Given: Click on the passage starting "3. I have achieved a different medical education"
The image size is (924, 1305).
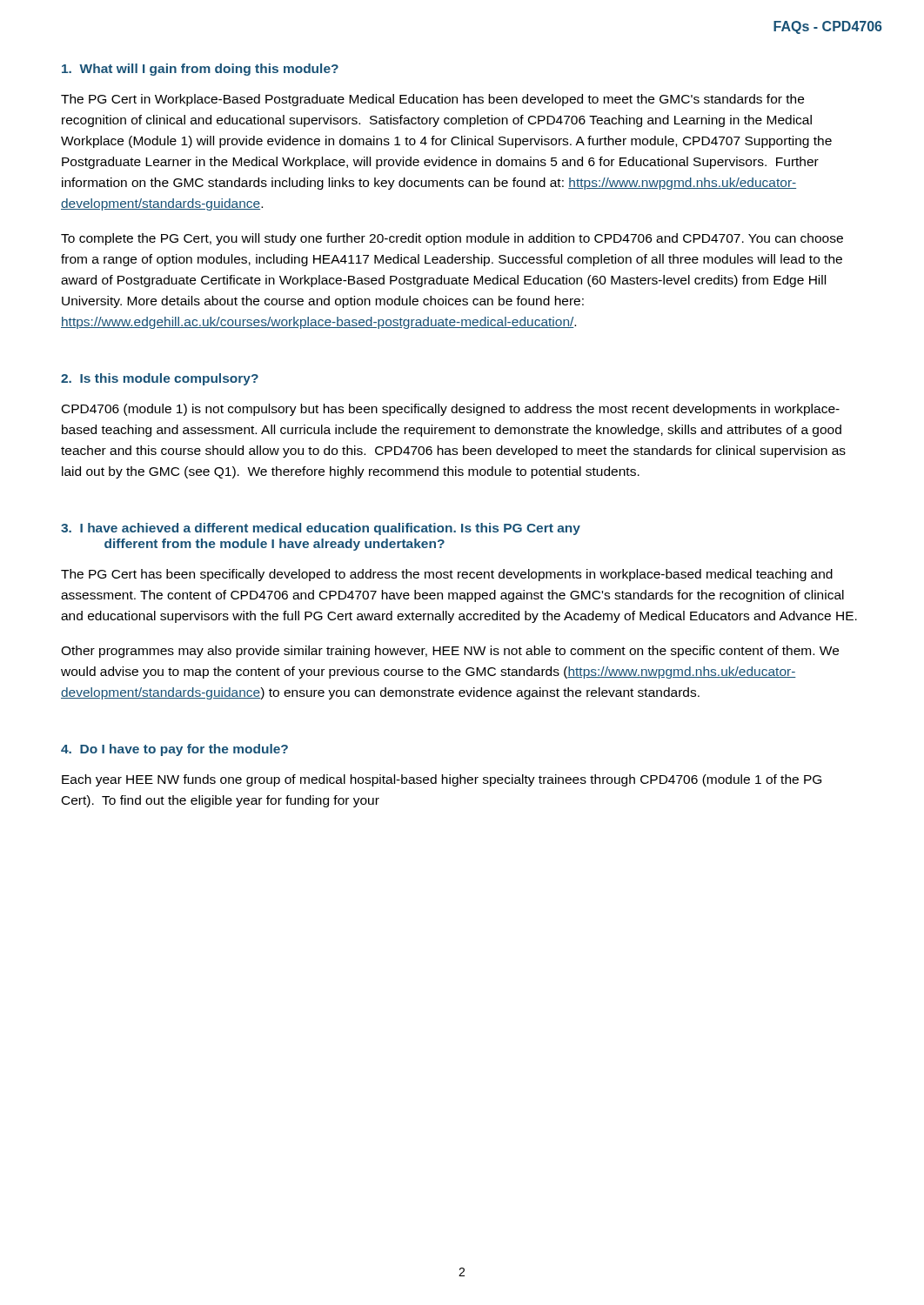Looking at the screenshot, I should pos(321,536).
